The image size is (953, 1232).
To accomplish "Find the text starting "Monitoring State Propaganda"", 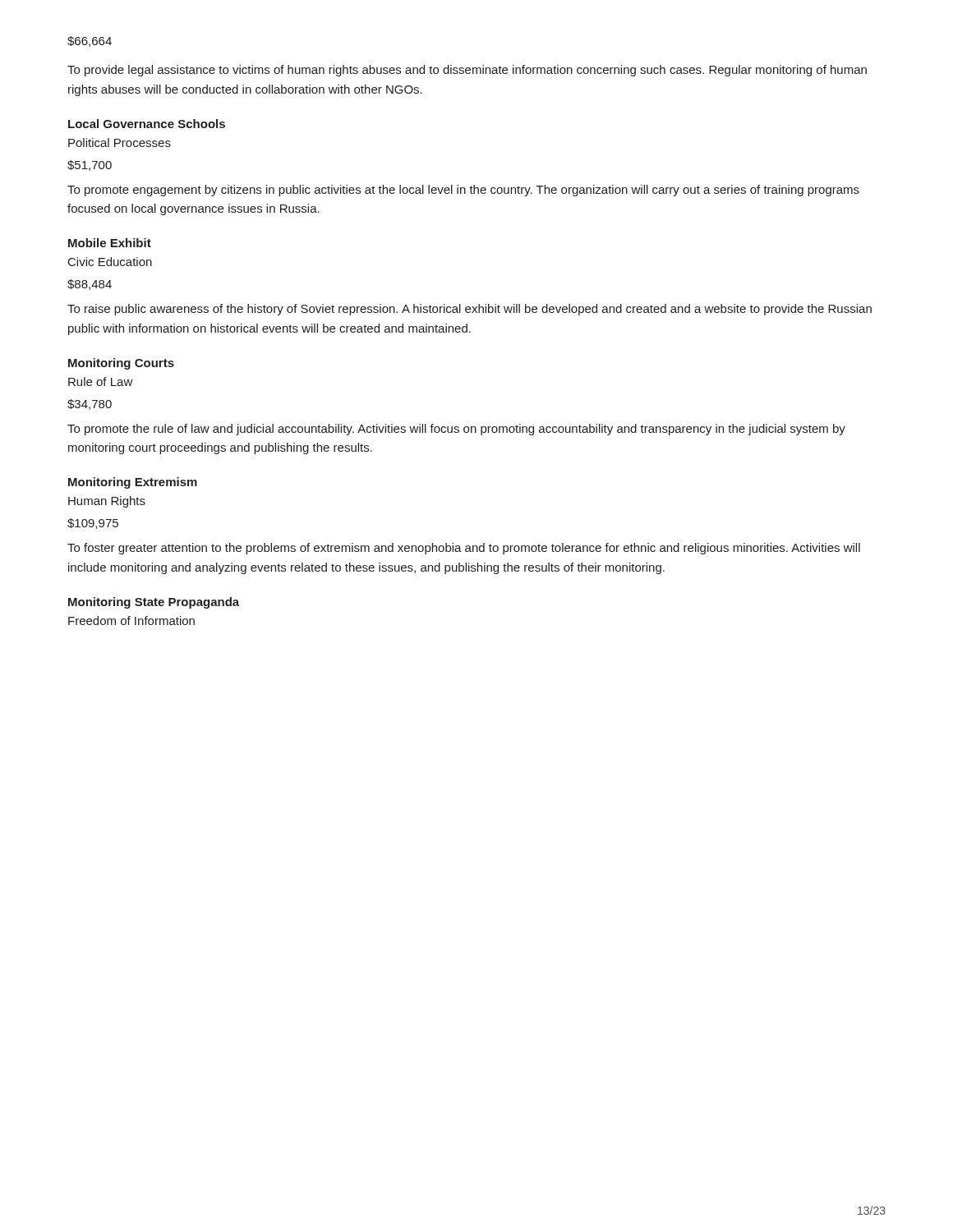I will 153,601.
